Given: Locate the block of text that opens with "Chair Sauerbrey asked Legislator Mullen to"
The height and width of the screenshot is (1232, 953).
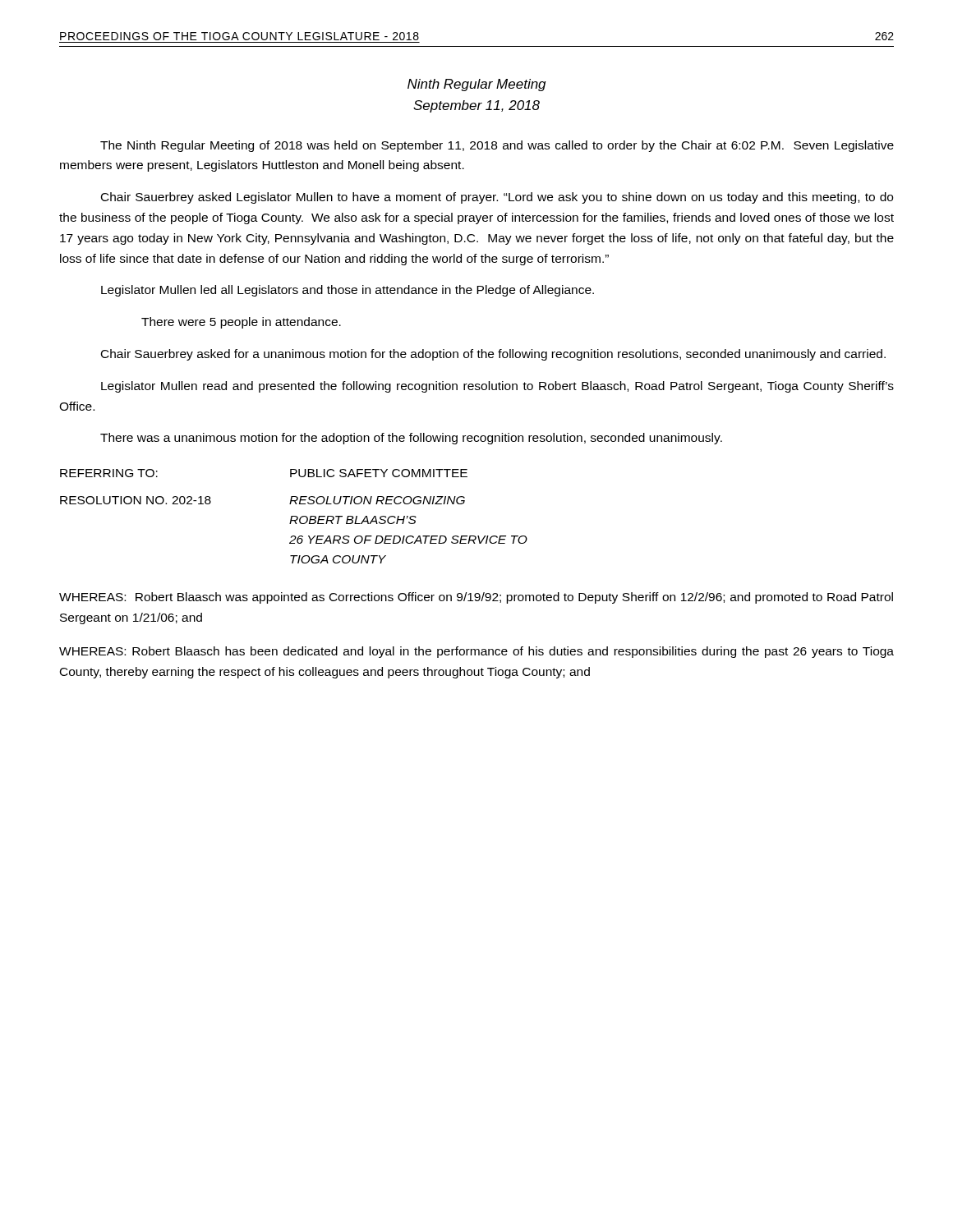Looking at the screenshot, I should [476, 227].
